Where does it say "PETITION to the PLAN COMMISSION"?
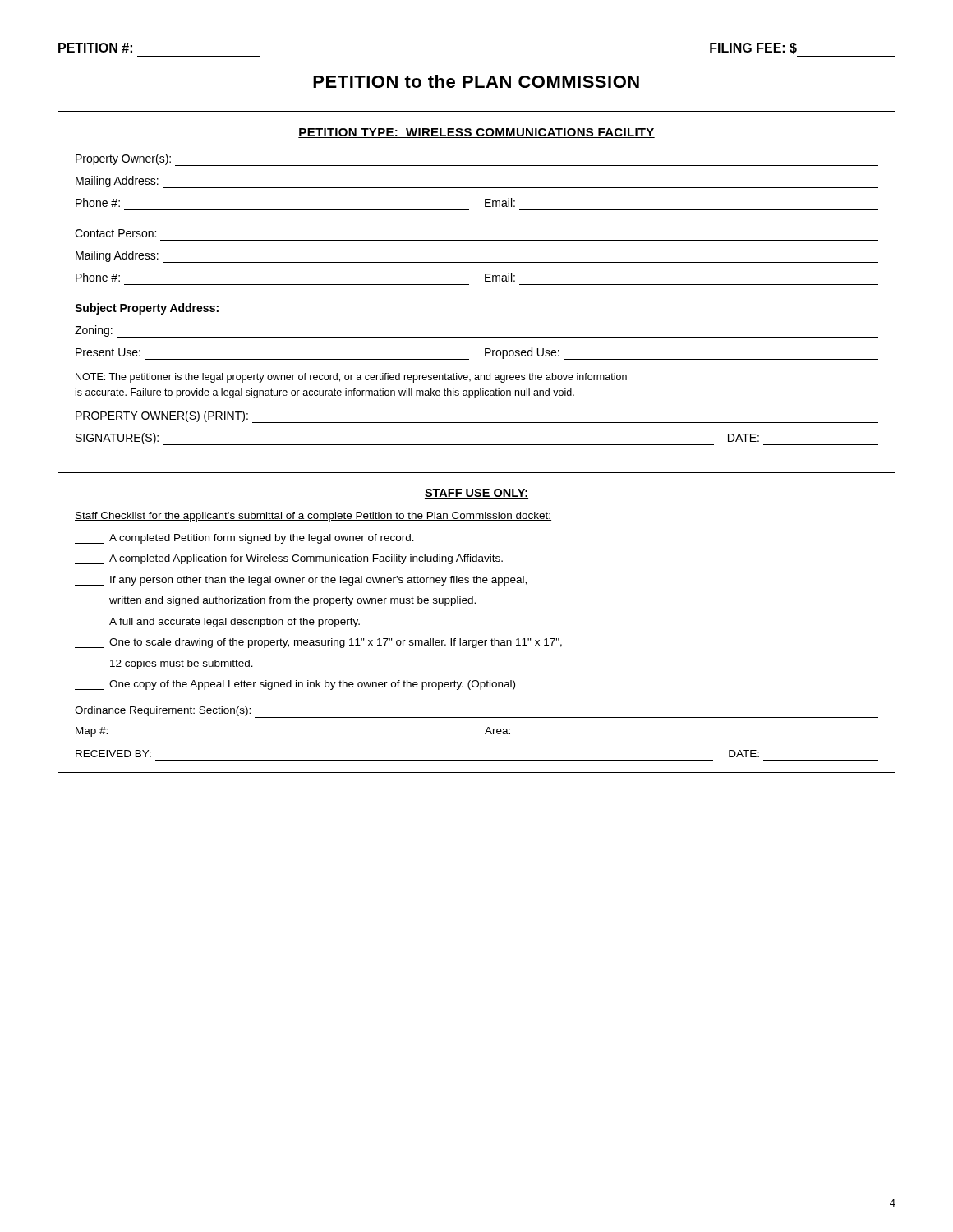Viewport: 953px width, 1232px height. point(476,82)
